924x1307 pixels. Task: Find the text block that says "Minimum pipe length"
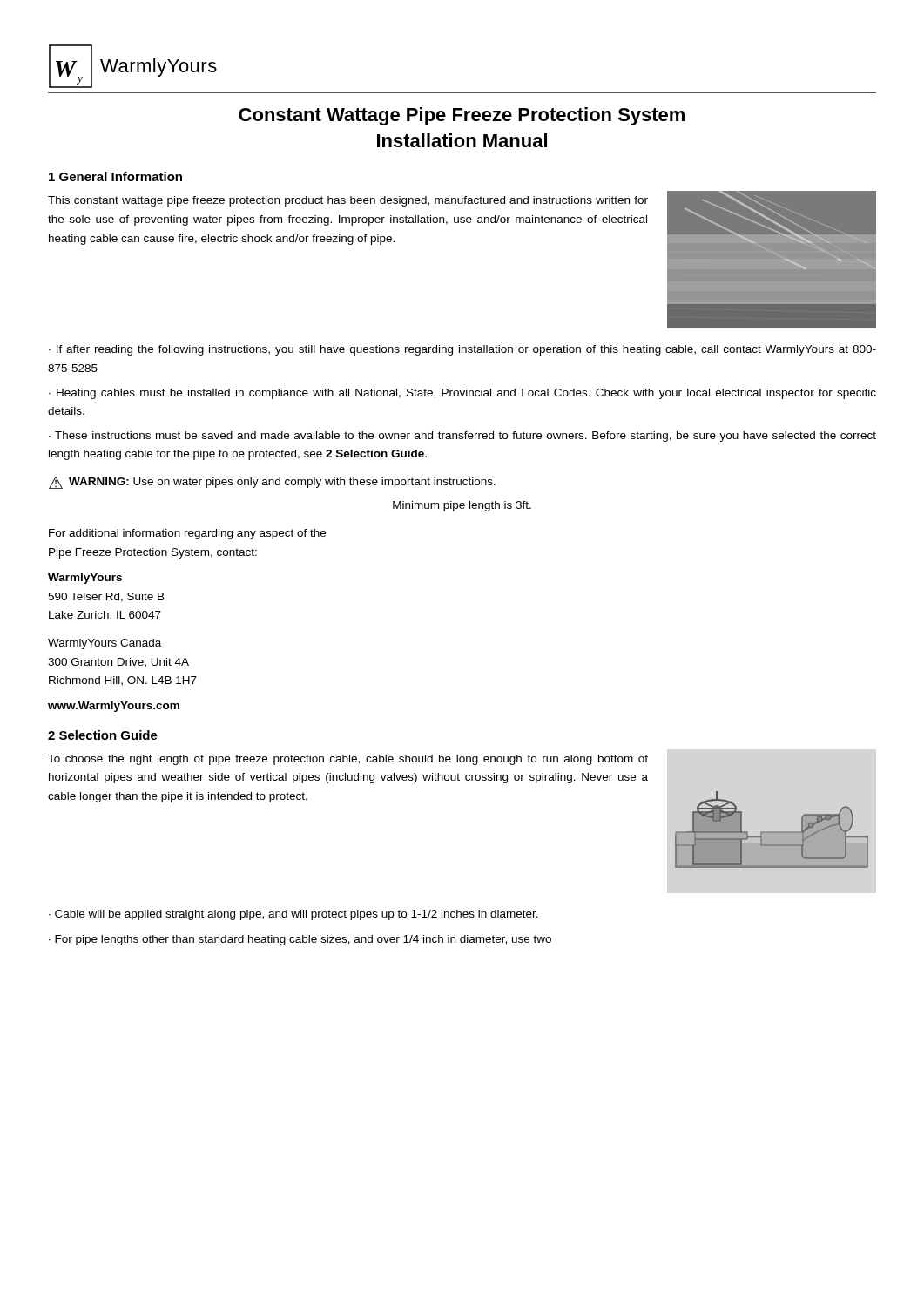coord(462,505)
